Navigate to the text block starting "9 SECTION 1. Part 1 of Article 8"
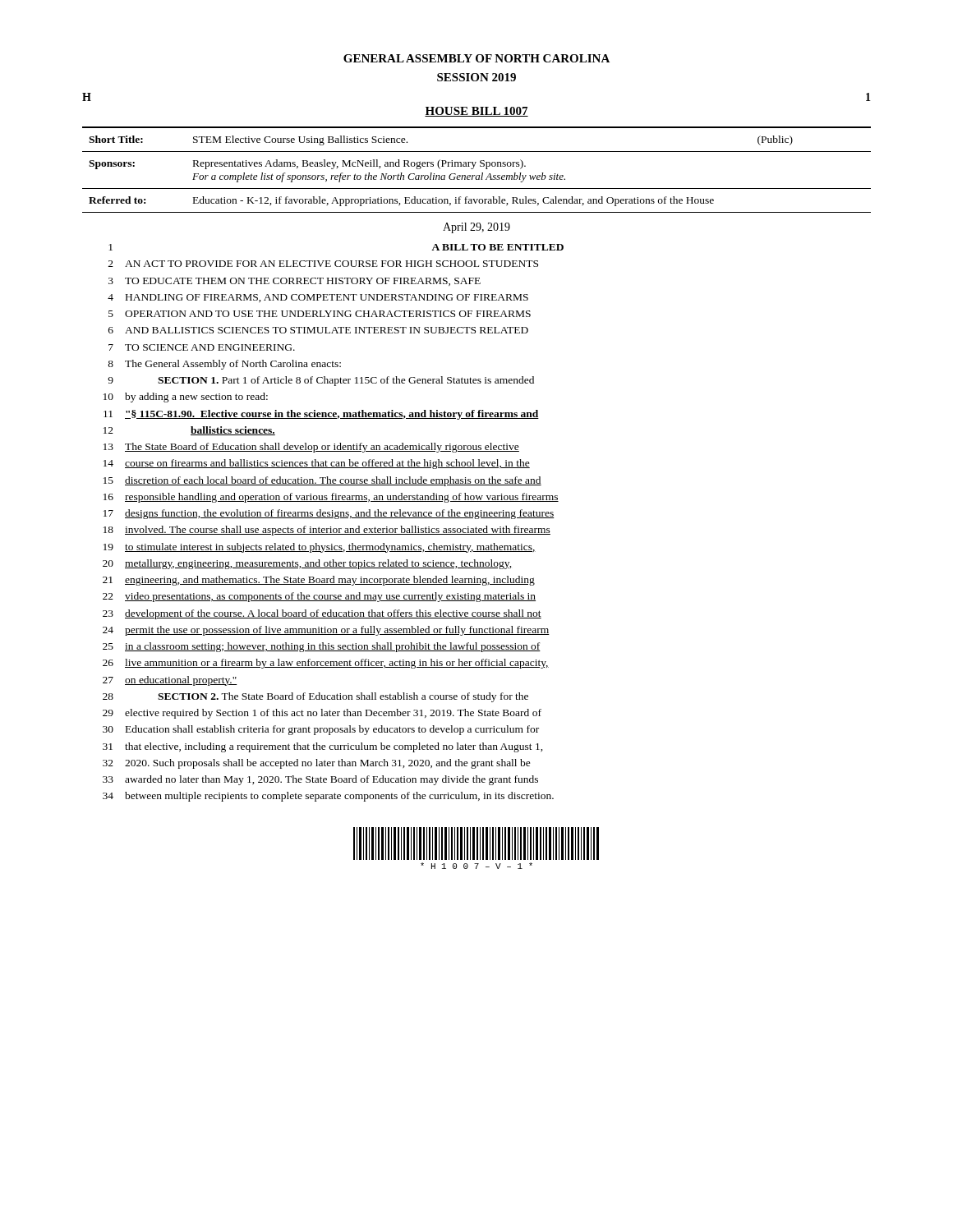The image size is (953, 1232). [x=476, y=380]
